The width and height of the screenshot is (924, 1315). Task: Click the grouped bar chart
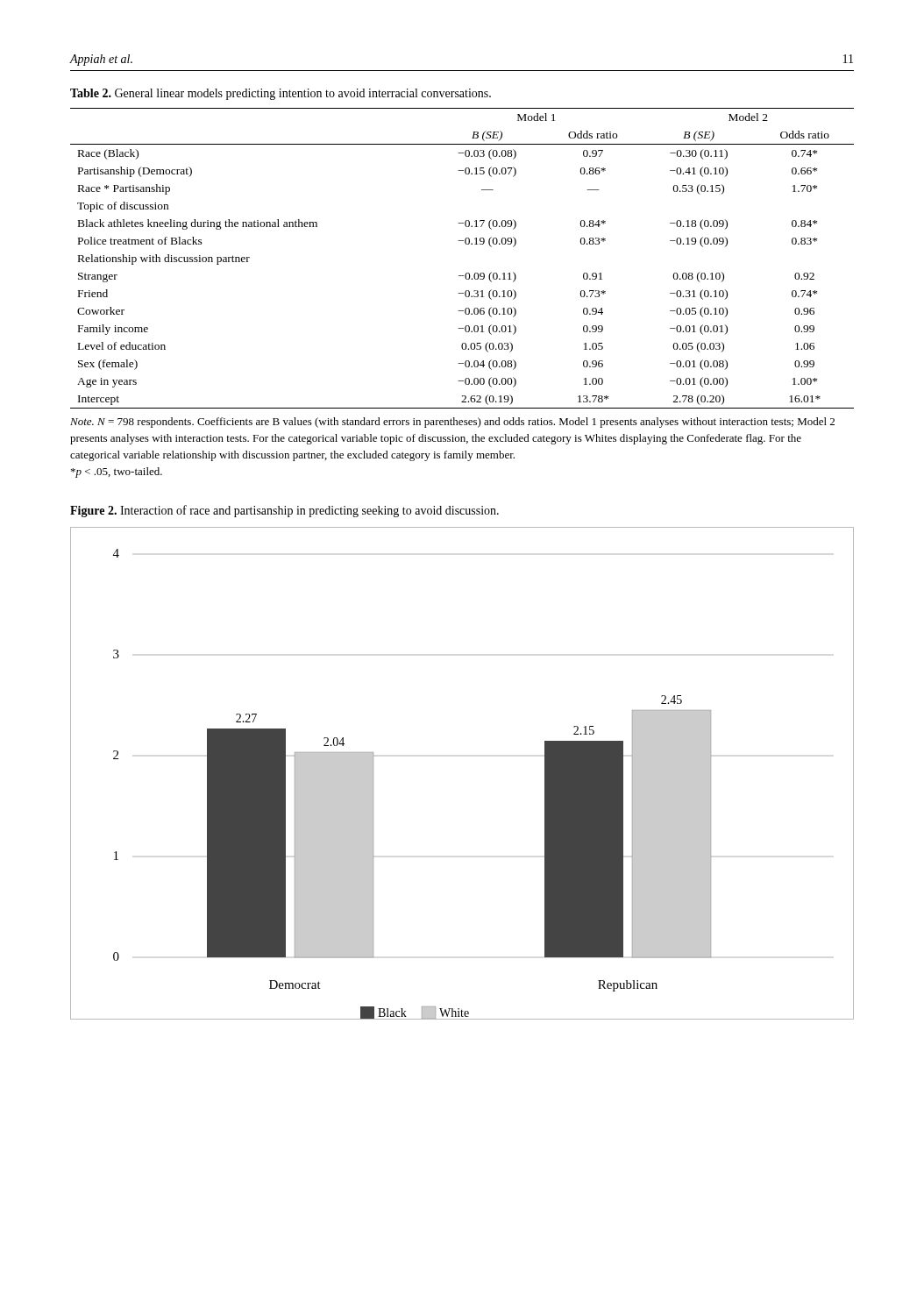462,774
